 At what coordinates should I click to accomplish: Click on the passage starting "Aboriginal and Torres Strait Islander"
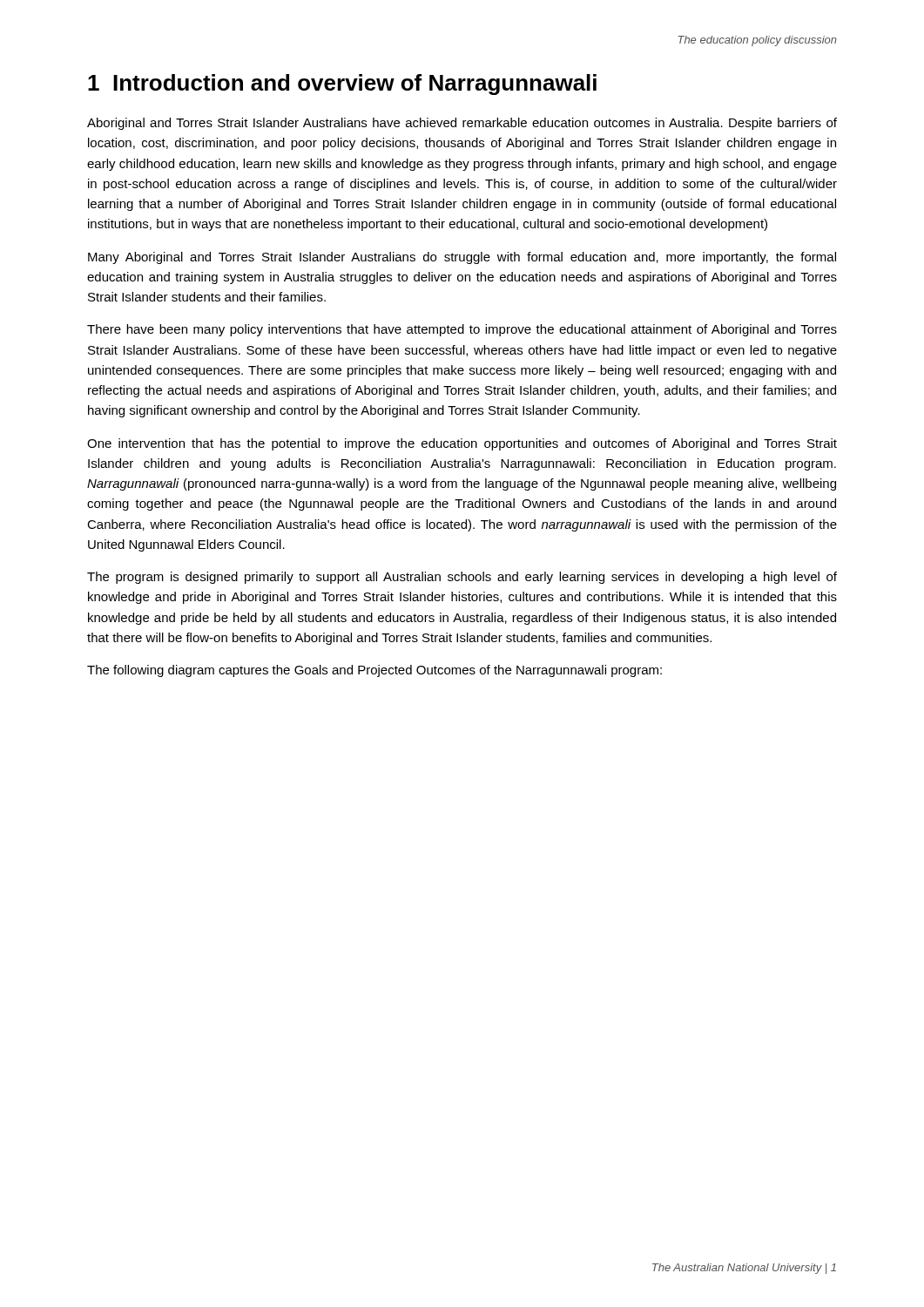tap(462, 173)
